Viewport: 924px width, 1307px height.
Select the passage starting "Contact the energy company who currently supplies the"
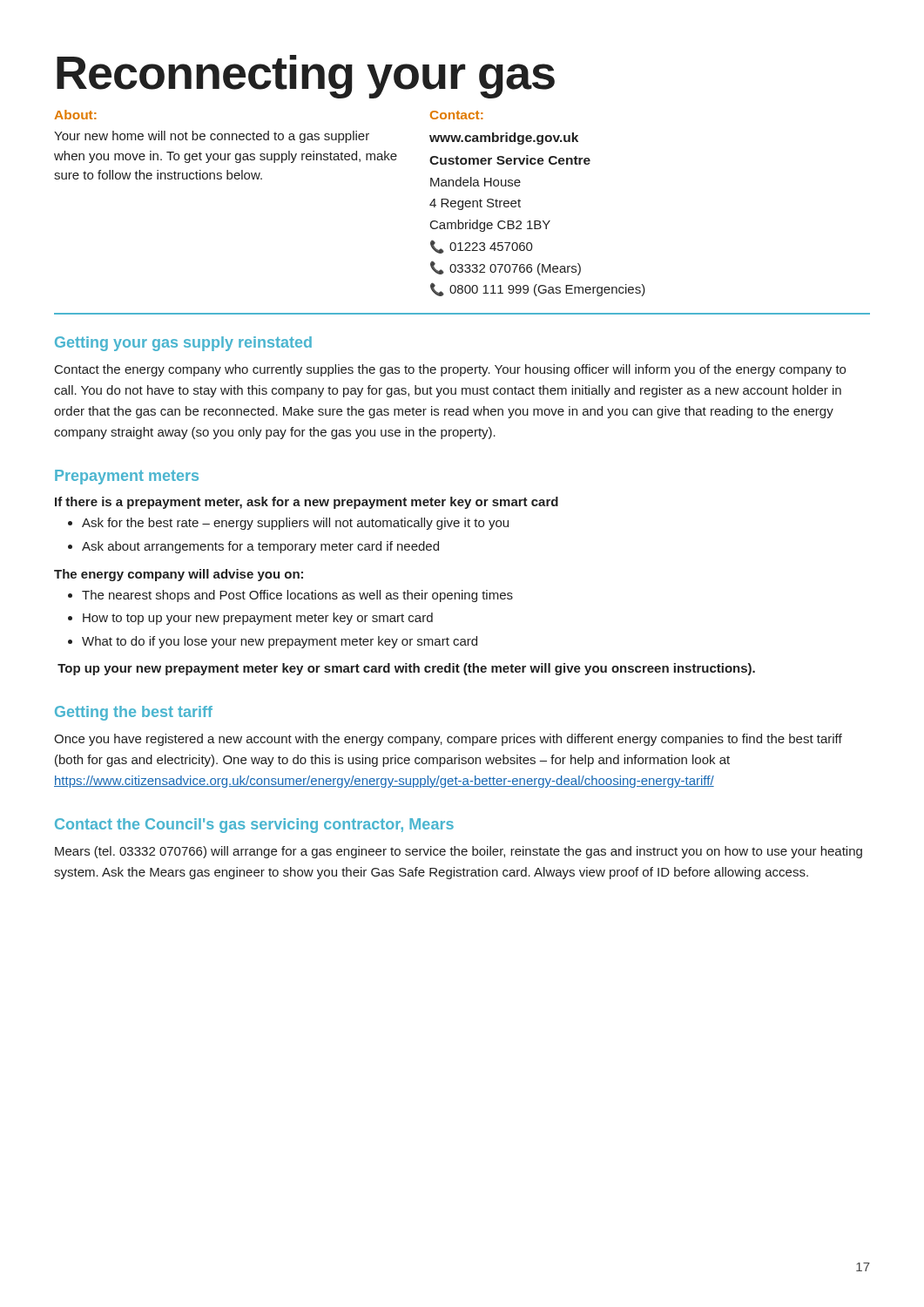(450, 400)
